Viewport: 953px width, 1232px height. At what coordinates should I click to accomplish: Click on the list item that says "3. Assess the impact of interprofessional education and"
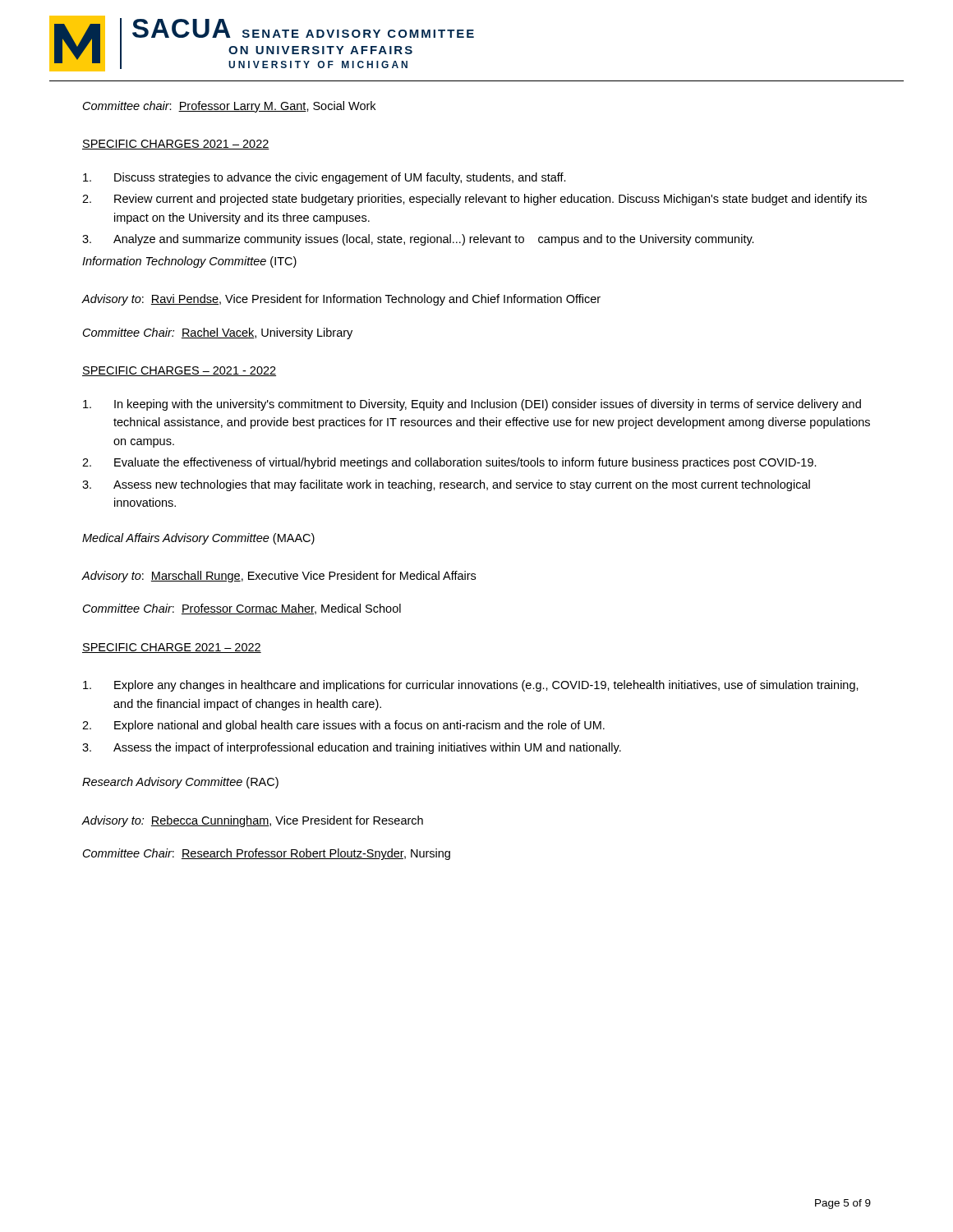(x=476, y=747)
